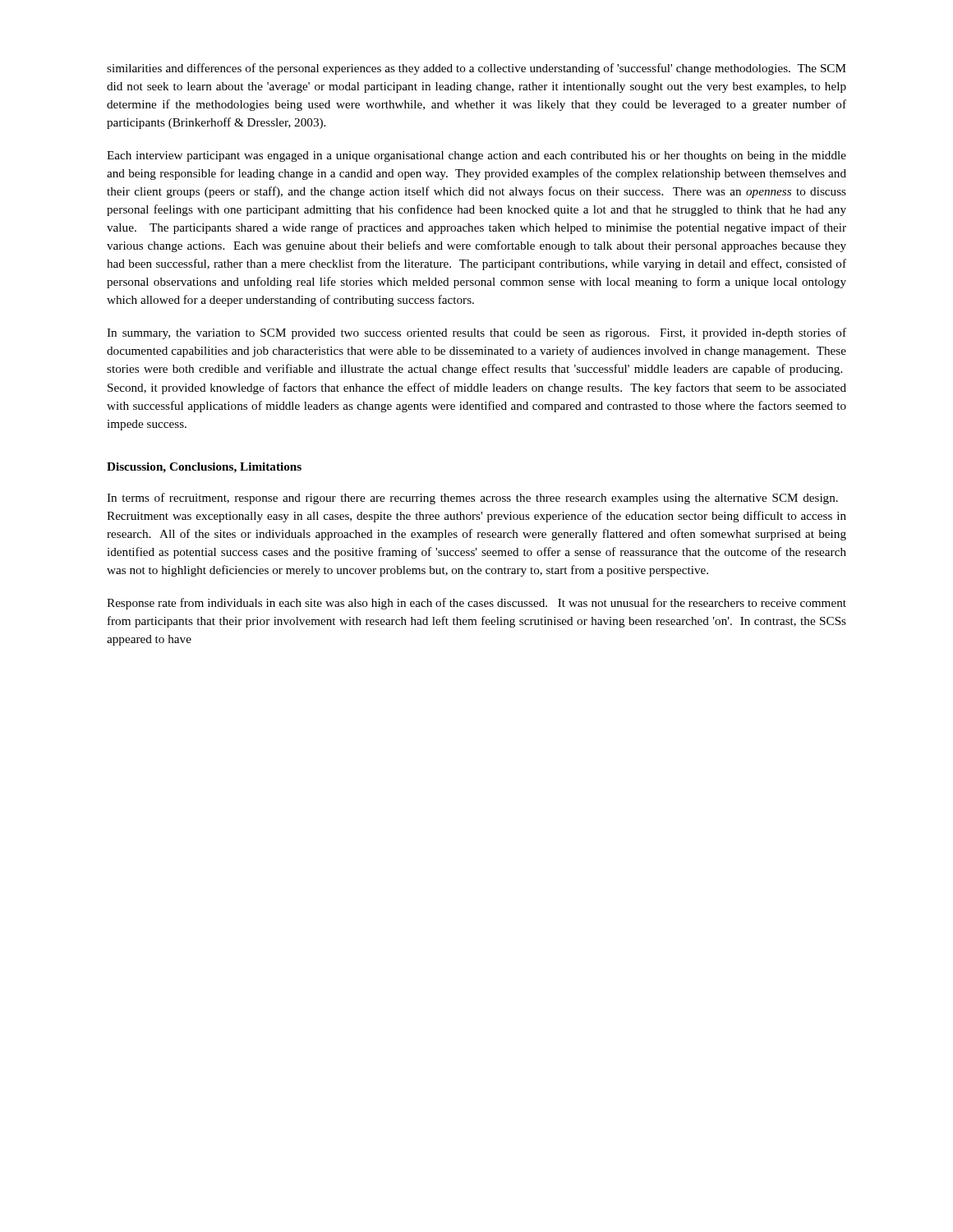Find the block on this page that starts "In terms of recruitment, response"
The height and width of the screenshot is (1232, 953).
[x=476, y=533]
